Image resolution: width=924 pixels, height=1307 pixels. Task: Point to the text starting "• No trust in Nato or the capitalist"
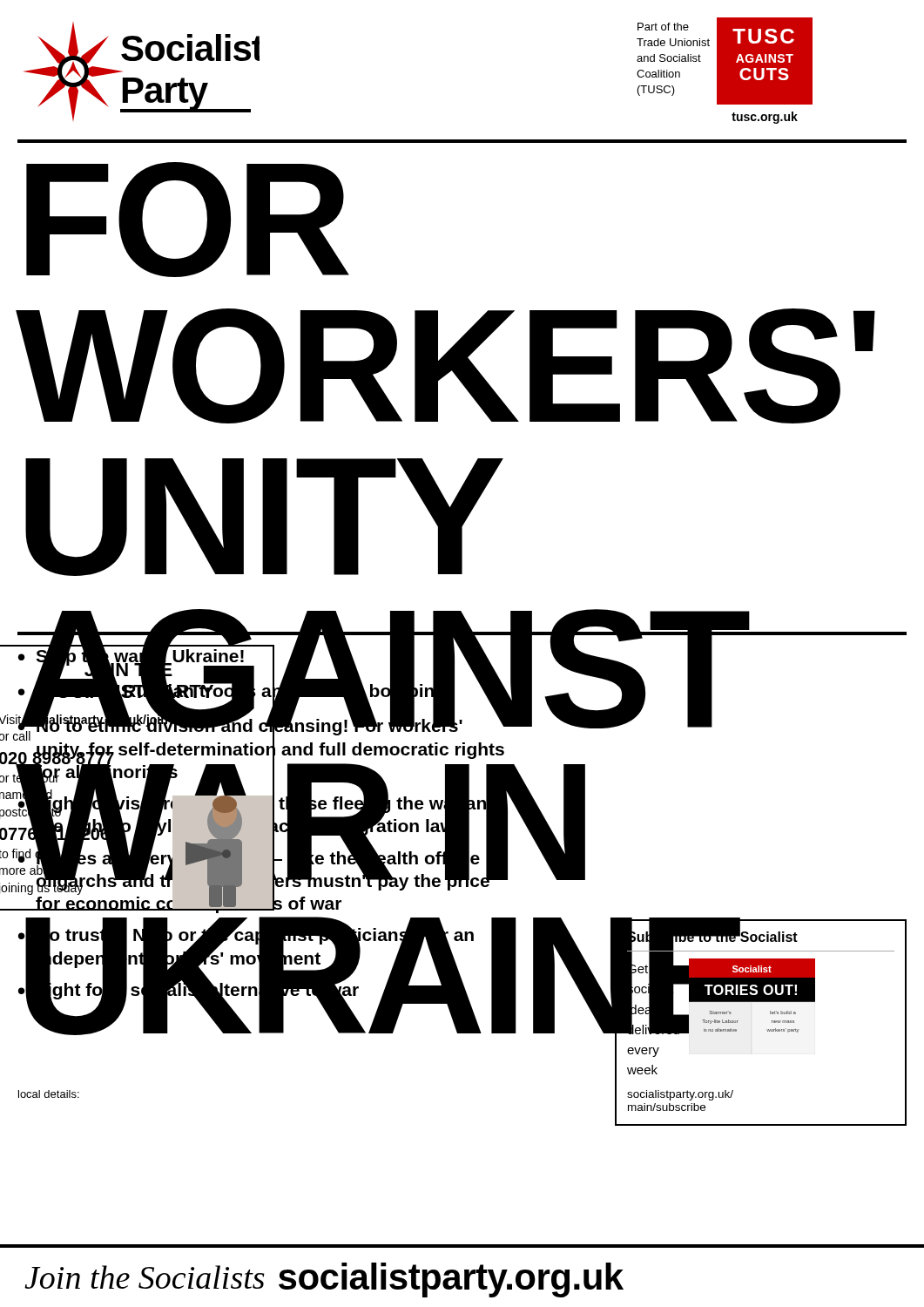(266, 947)
